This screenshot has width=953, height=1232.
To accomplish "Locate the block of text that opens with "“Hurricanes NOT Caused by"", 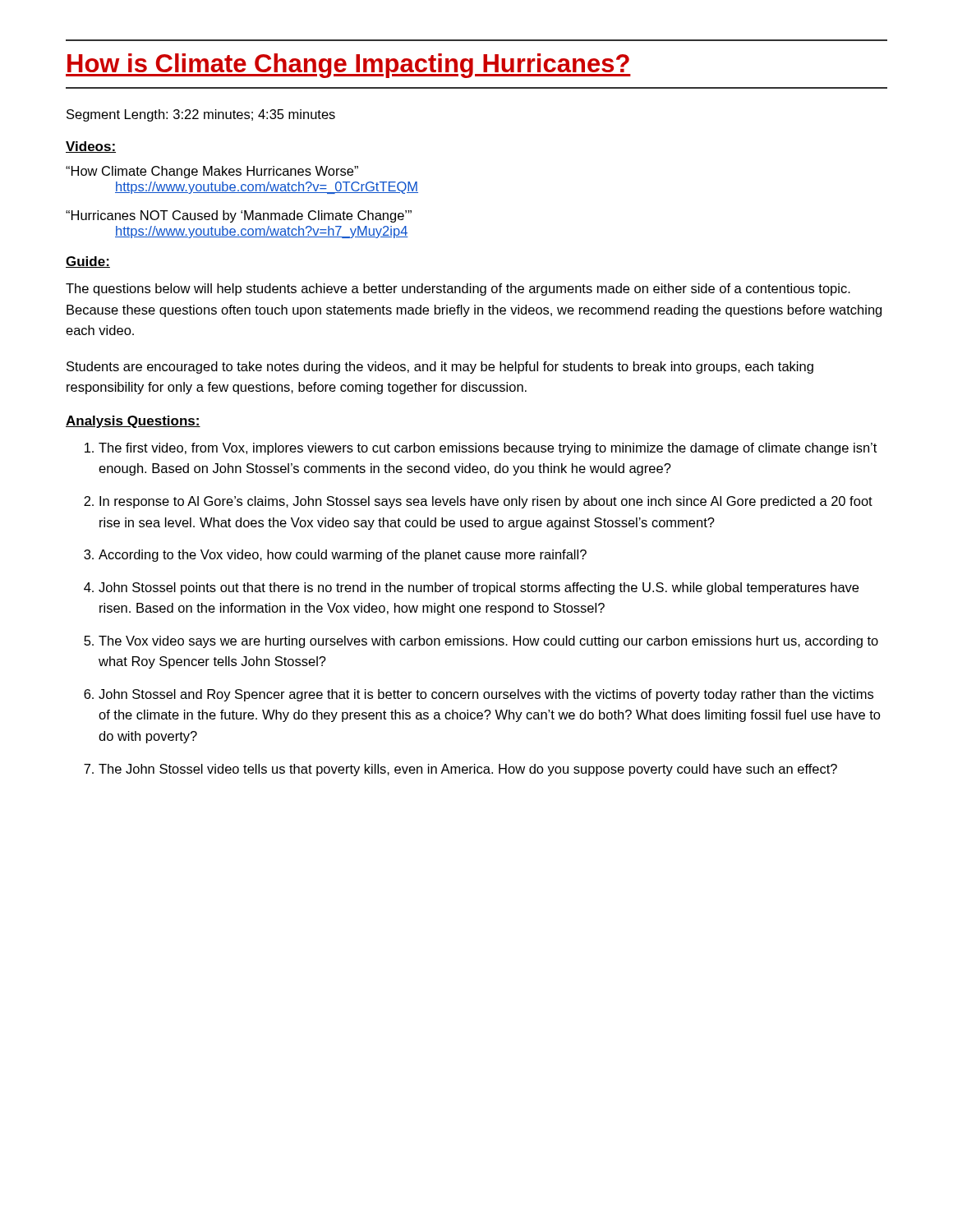I will click(239, 216).
